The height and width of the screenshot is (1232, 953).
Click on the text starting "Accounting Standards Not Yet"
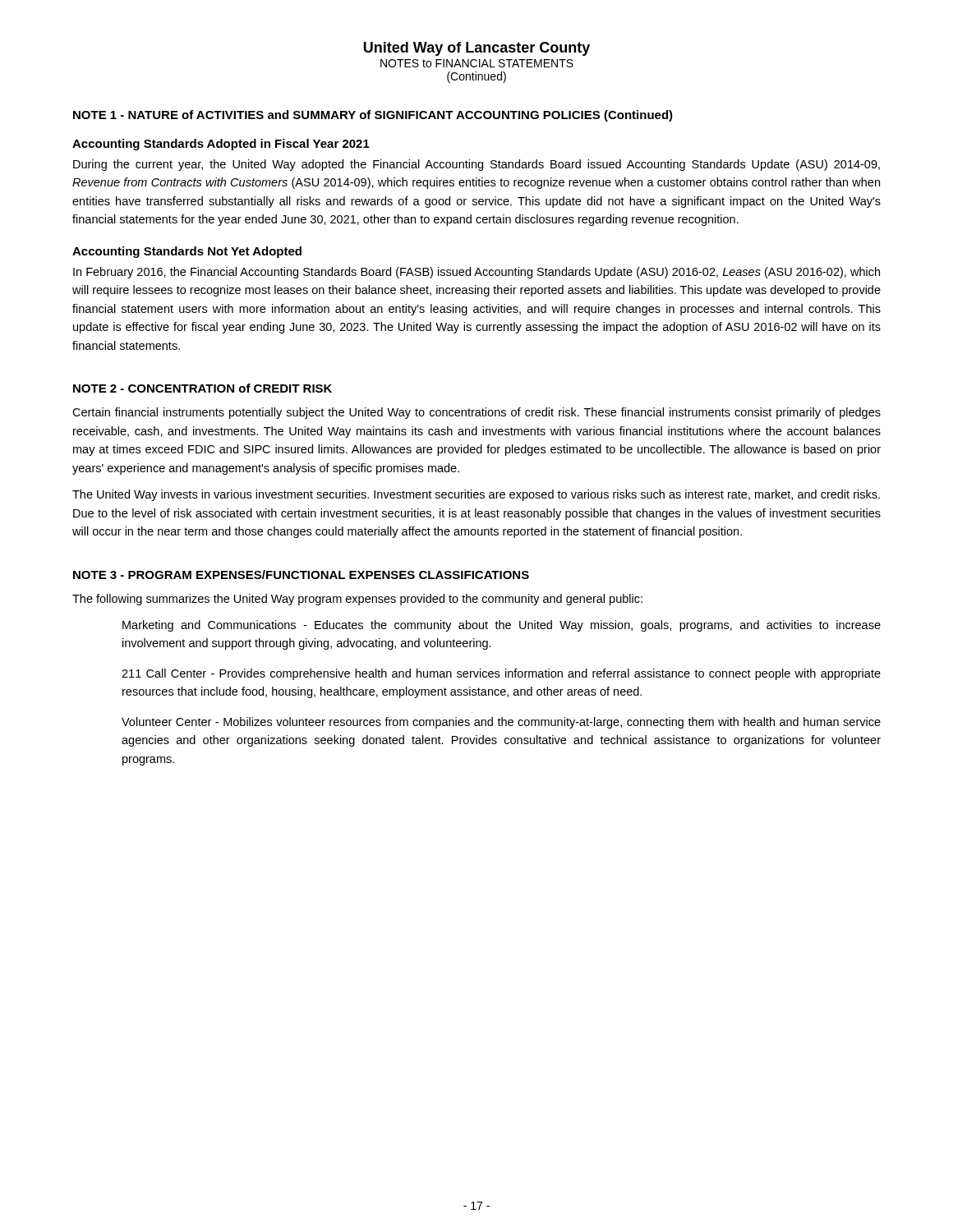click(x=187, y=251)
